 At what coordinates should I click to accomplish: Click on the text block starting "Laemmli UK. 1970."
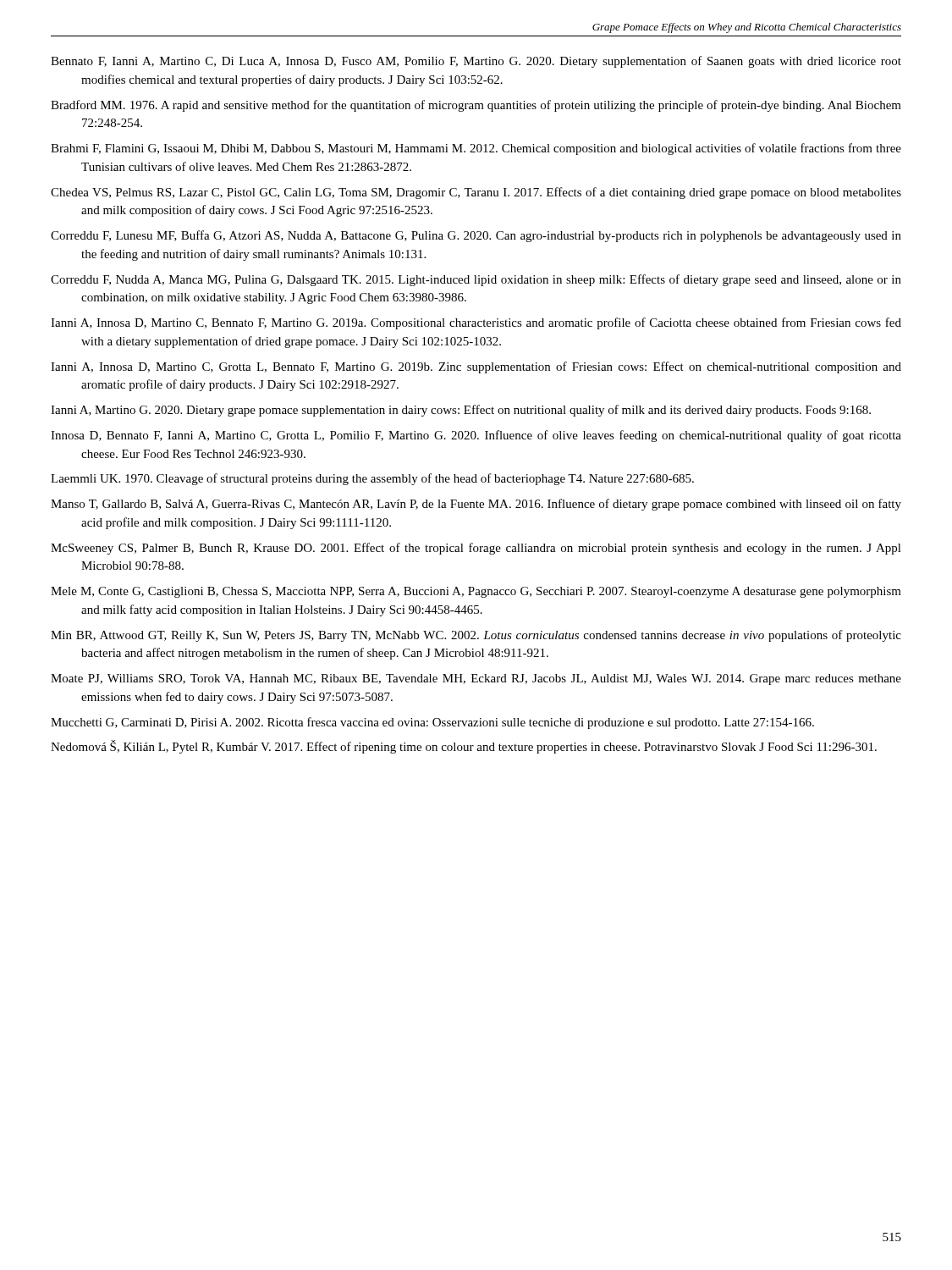[x=373, y=479]
